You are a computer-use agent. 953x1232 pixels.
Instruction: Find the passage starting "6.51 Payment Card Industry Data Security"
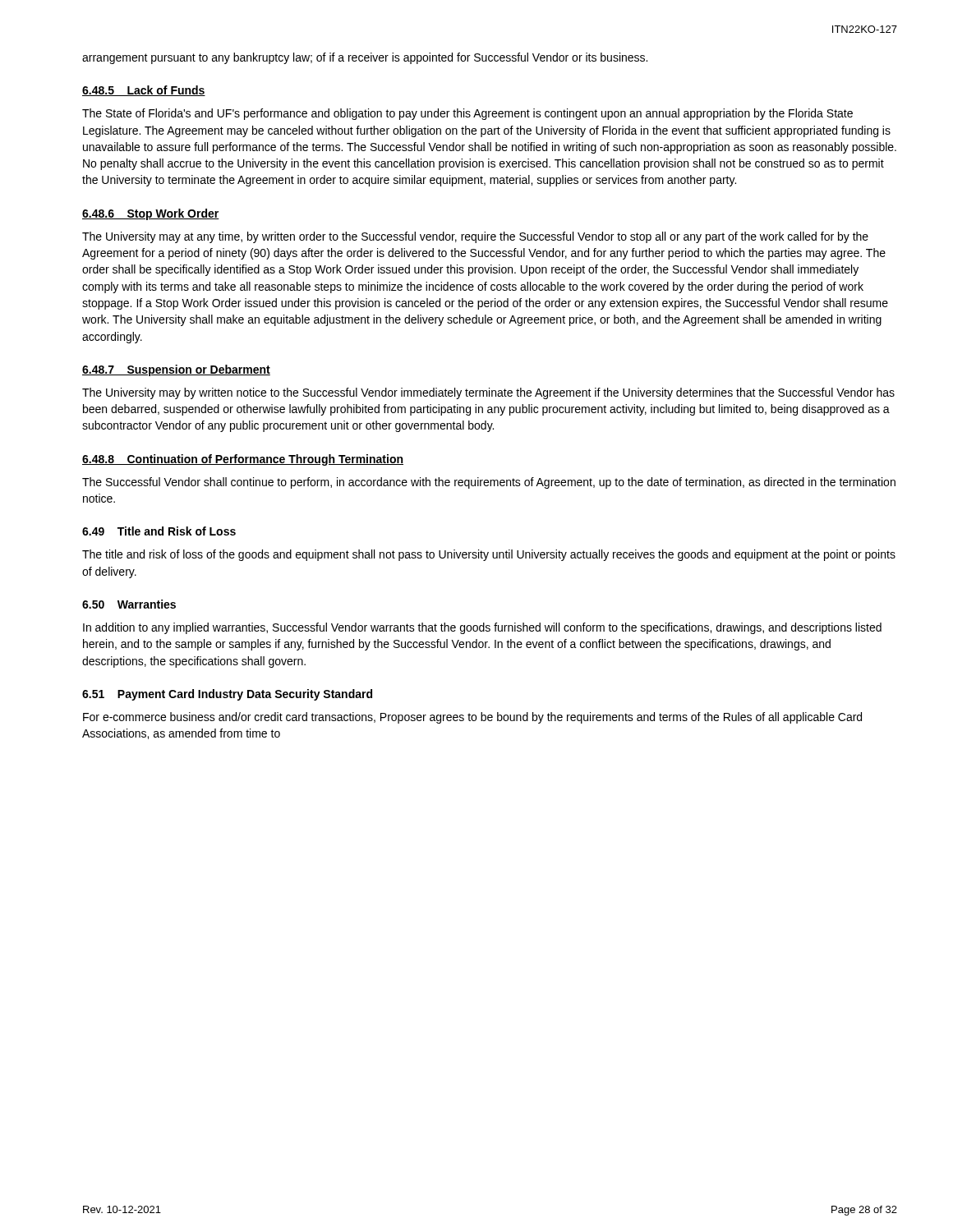(x=228, y=694)
